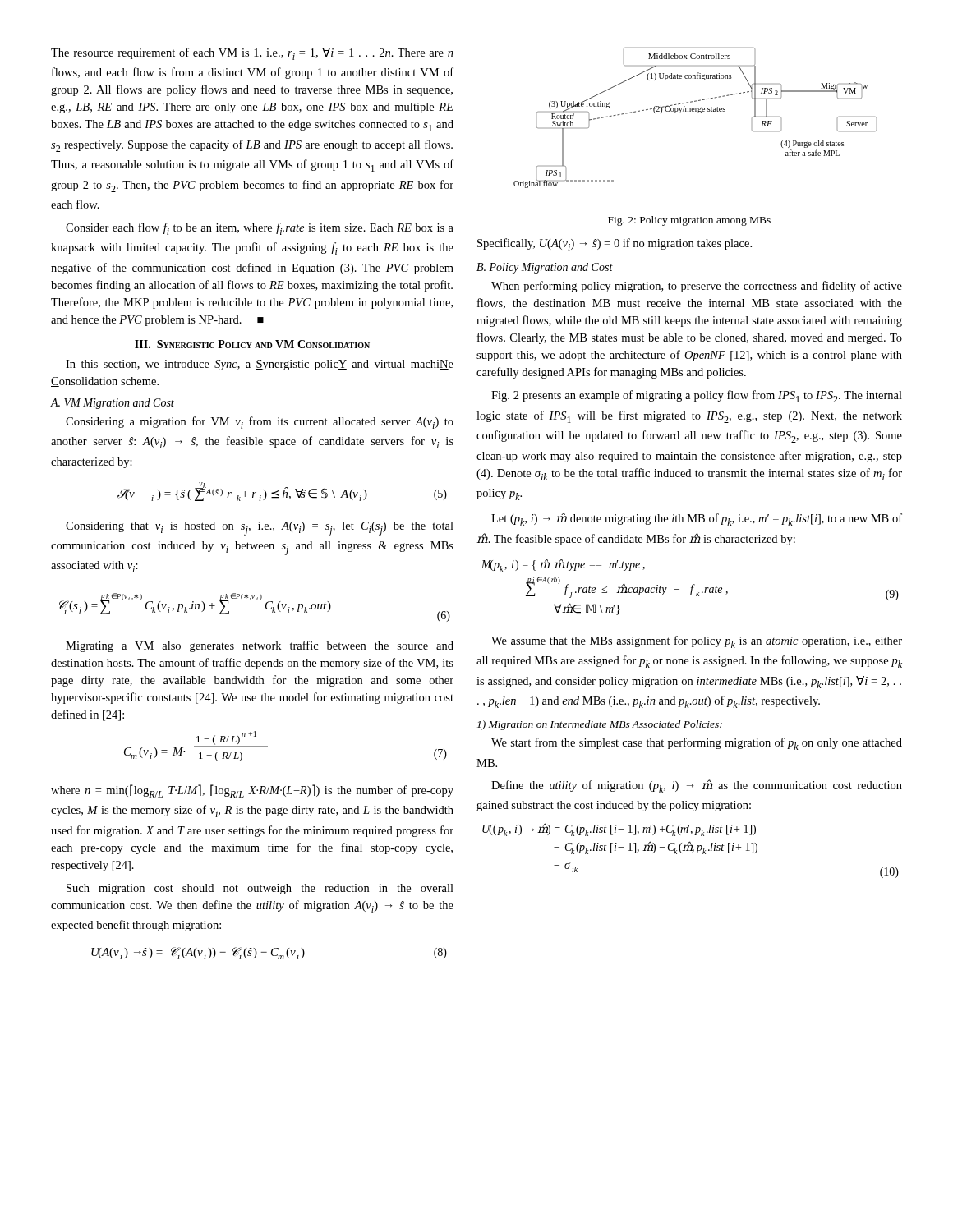Click on the text block with the text "When performing policy migration,"
953x1232 pixels.
click(x=689, y=330)
